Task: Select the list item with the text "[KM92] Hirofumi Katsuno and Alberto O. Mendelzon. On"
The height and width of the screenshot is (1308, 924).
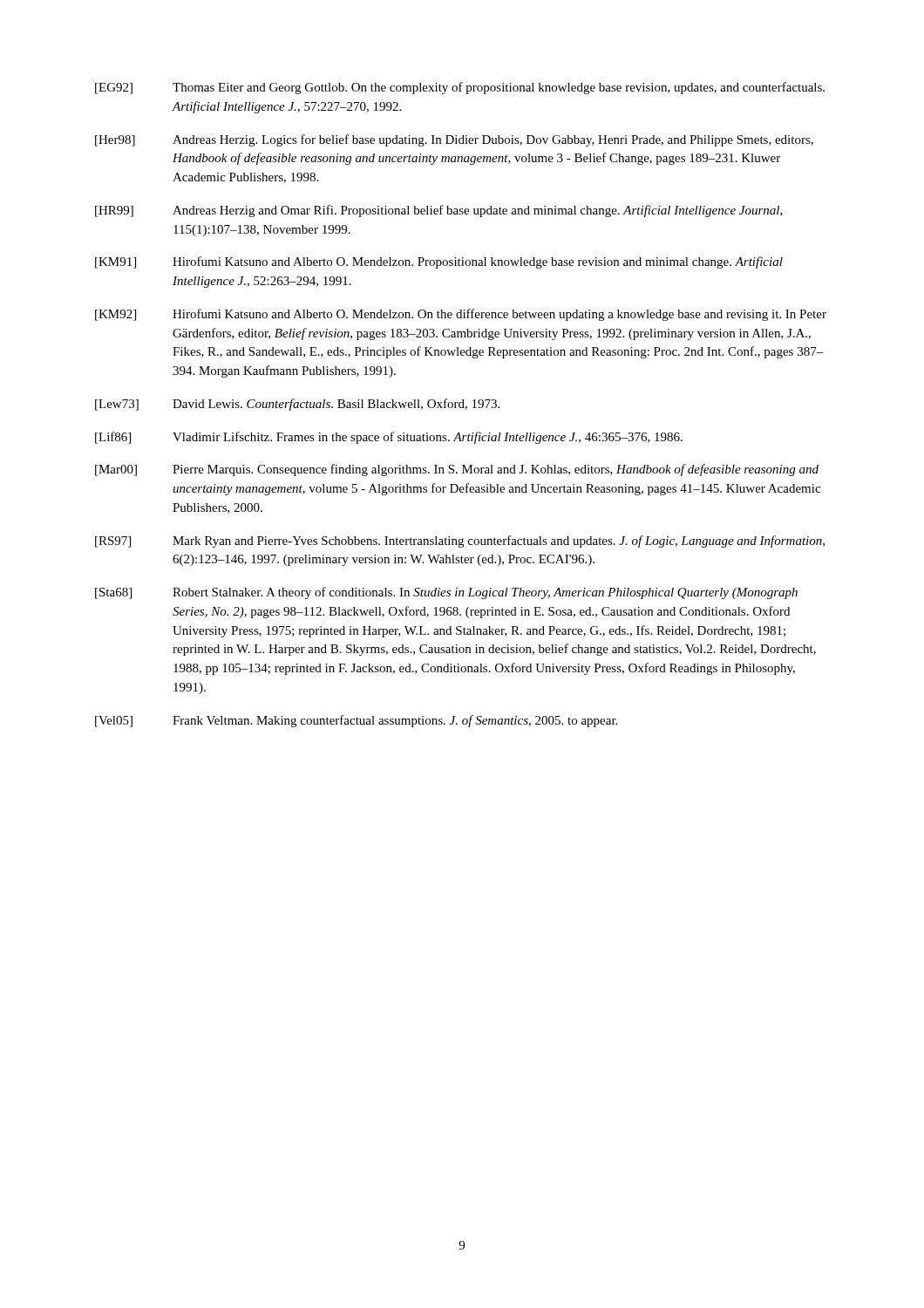Action: (462, 343)
